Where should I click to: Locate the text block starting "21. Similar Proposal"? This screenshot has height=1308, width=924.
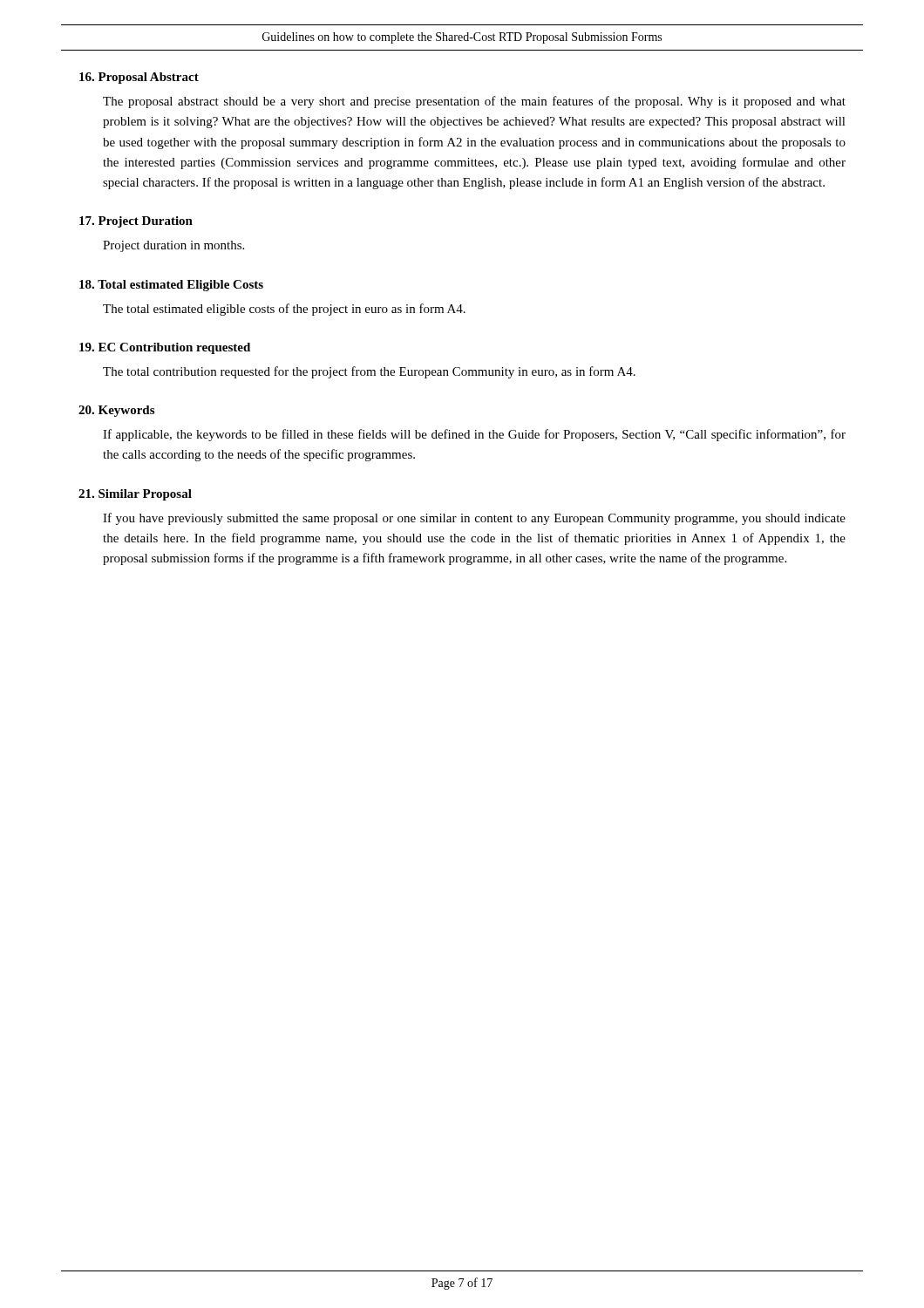pyautogui.click(x=135, y=493)
